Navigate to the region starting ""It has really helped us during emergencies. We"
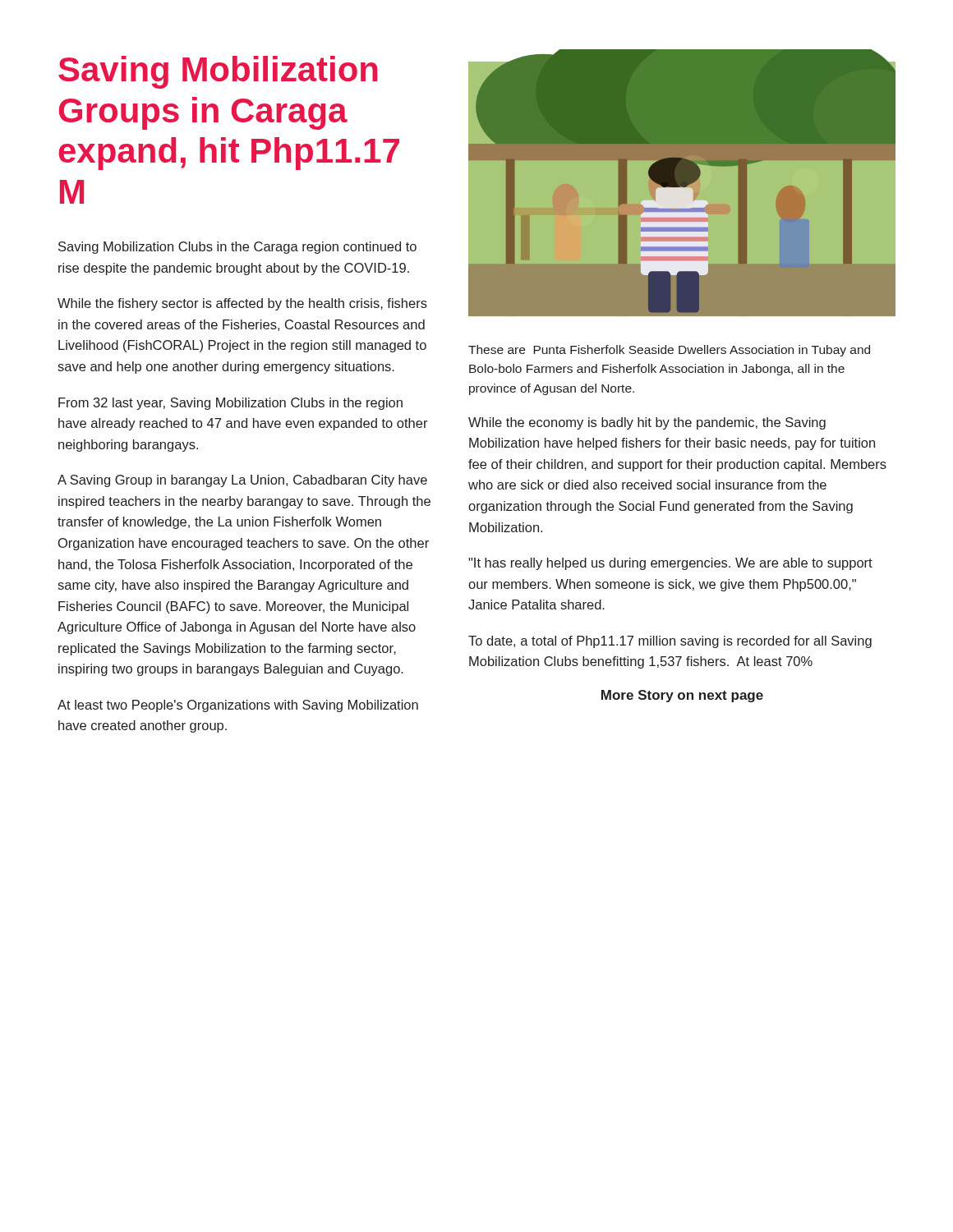Viewport: 953px width, 1232px height. click(670, 584)
